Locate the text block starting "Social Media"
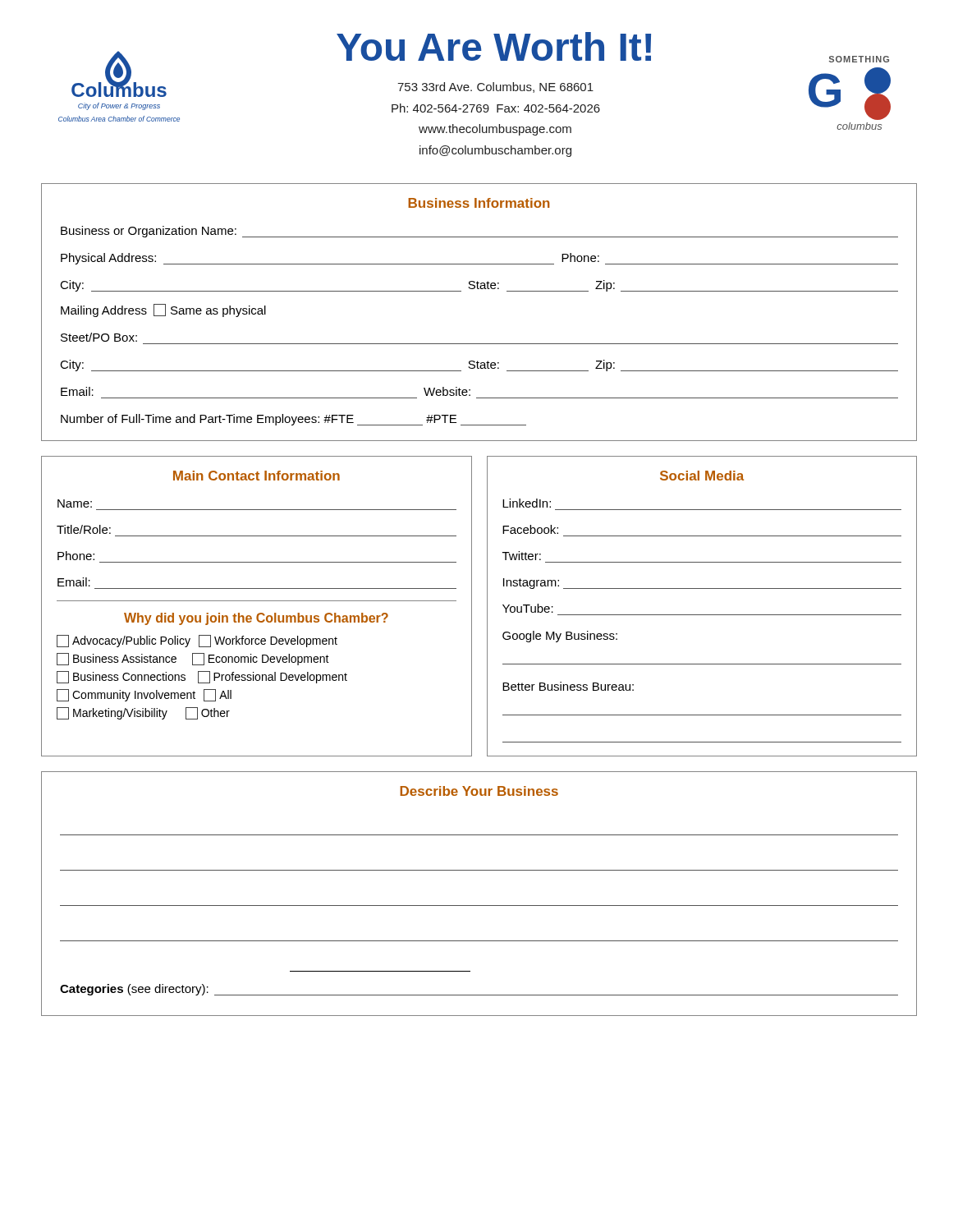Image resolution: width=958 pixels, height=1232 pixels. 702,476
